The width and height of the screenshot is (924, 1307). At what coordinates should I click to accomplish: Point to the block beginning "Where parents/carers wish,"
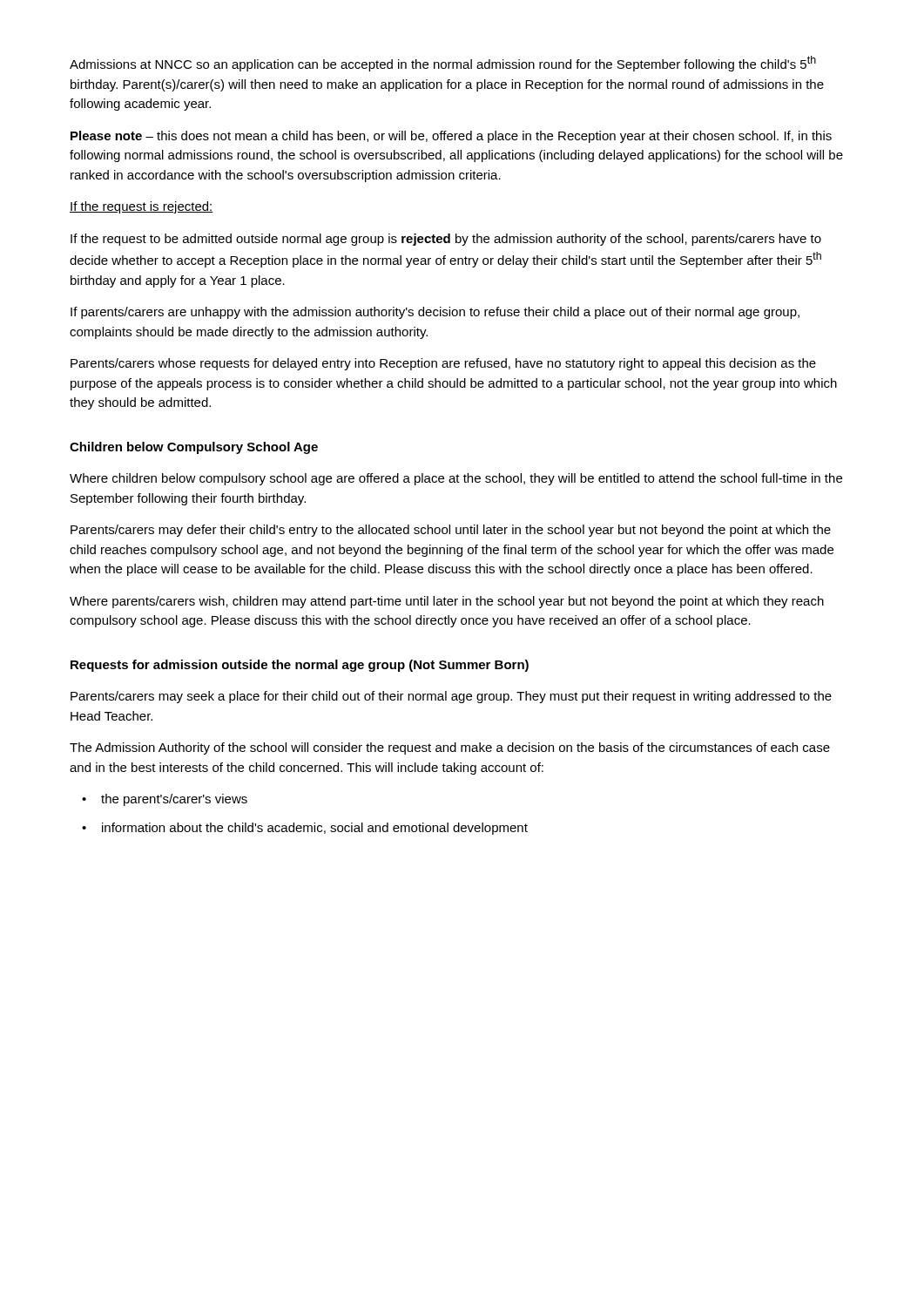click(447, 610)
